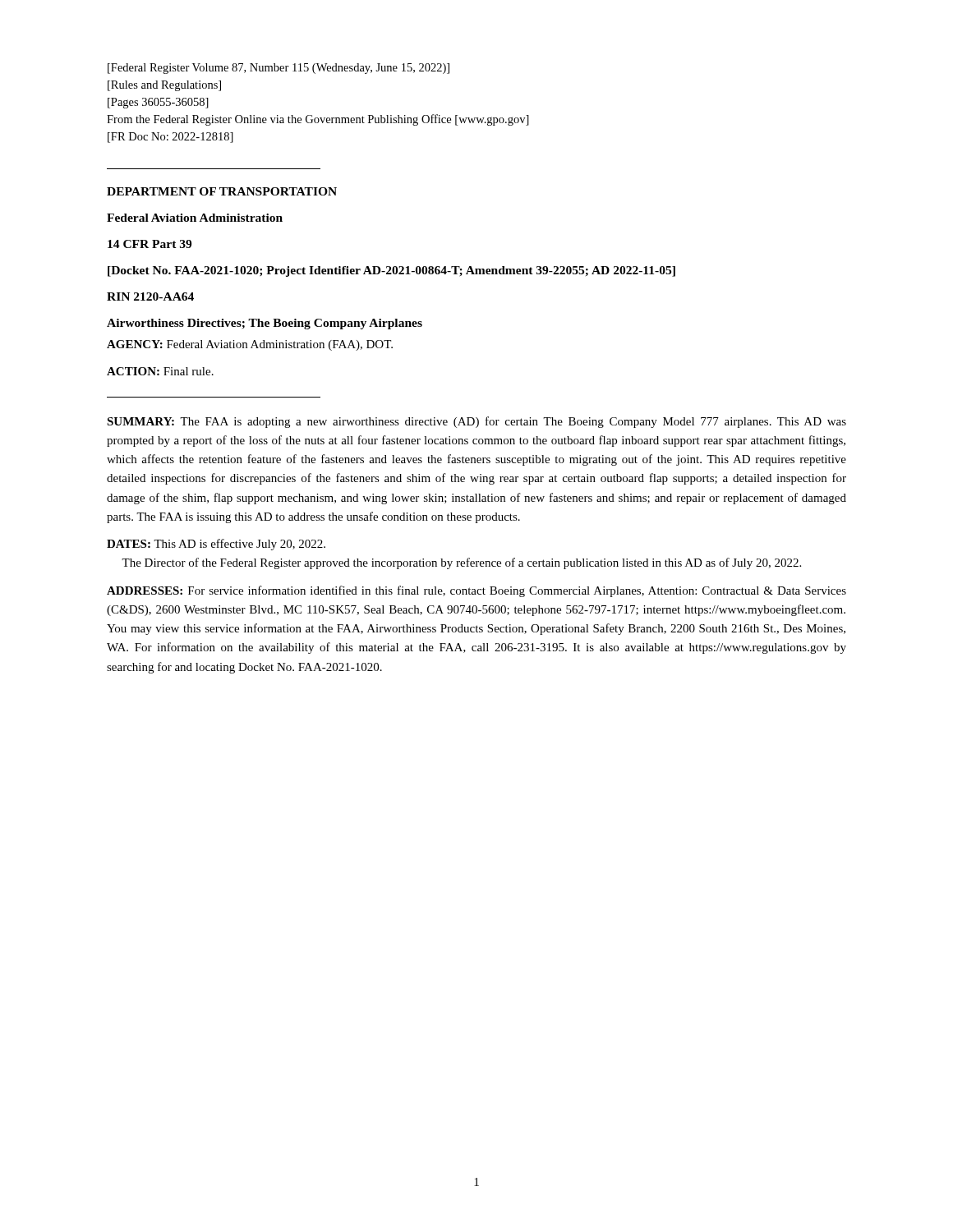
Task: Where does it say "14 CFR Part 39"?
Action: pos(149,244)
